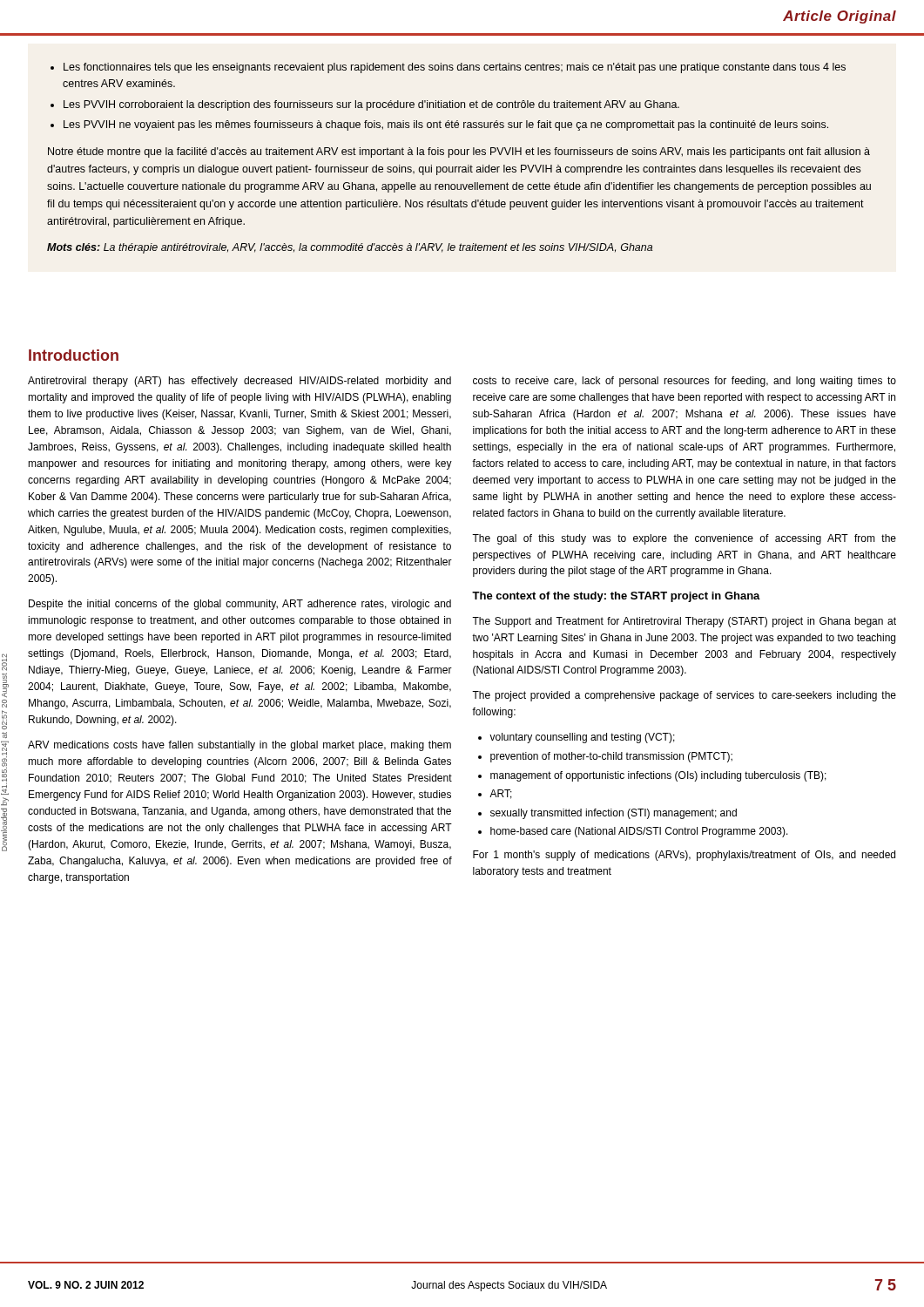Find the block on this page that starts "Les PVVIH ne voyaient"

(467, 125)
